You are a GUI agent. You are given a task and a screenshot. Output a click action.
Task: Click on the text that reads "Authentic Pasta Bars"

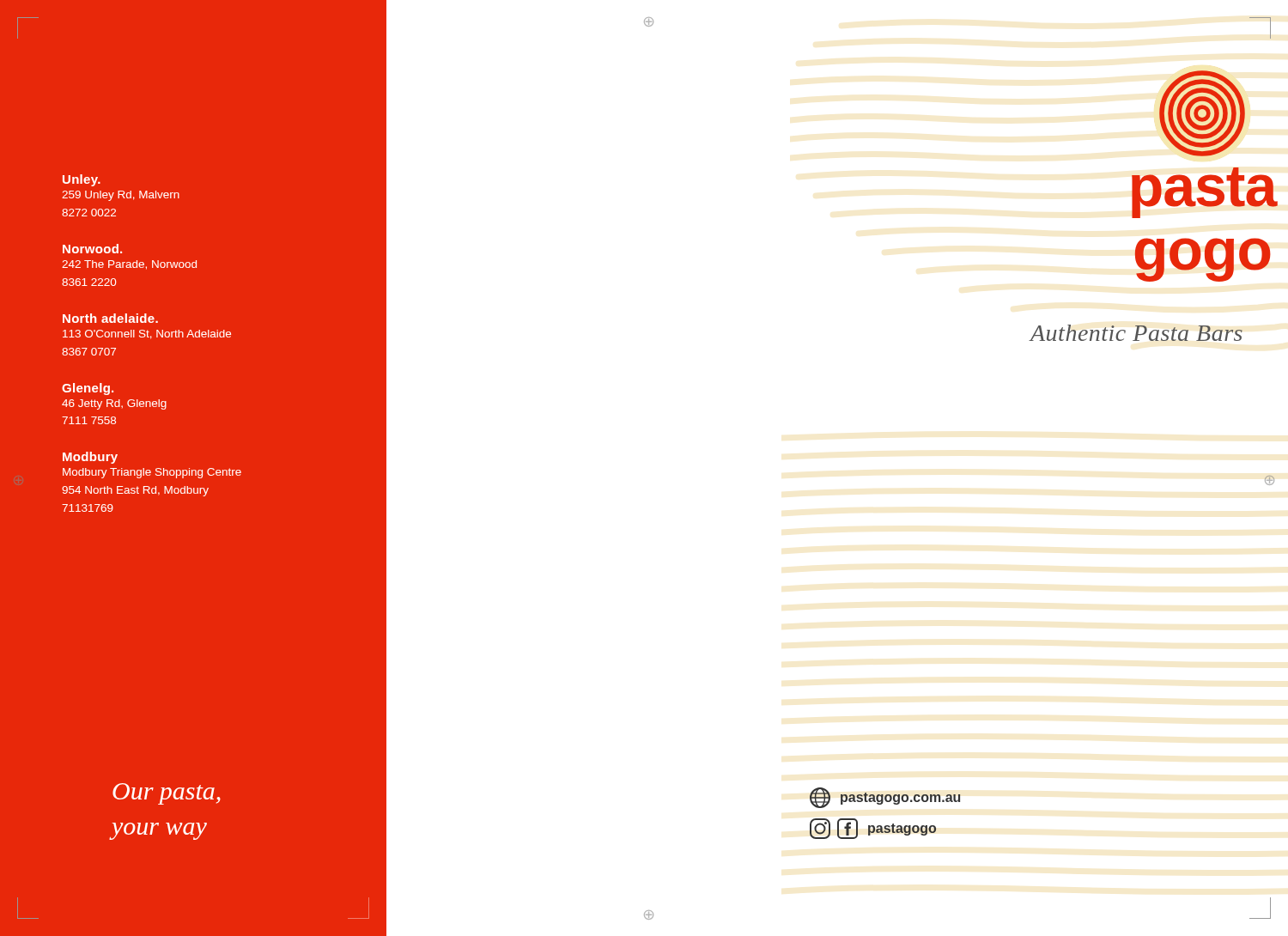pyautogui.click(x=1137, y=333)
